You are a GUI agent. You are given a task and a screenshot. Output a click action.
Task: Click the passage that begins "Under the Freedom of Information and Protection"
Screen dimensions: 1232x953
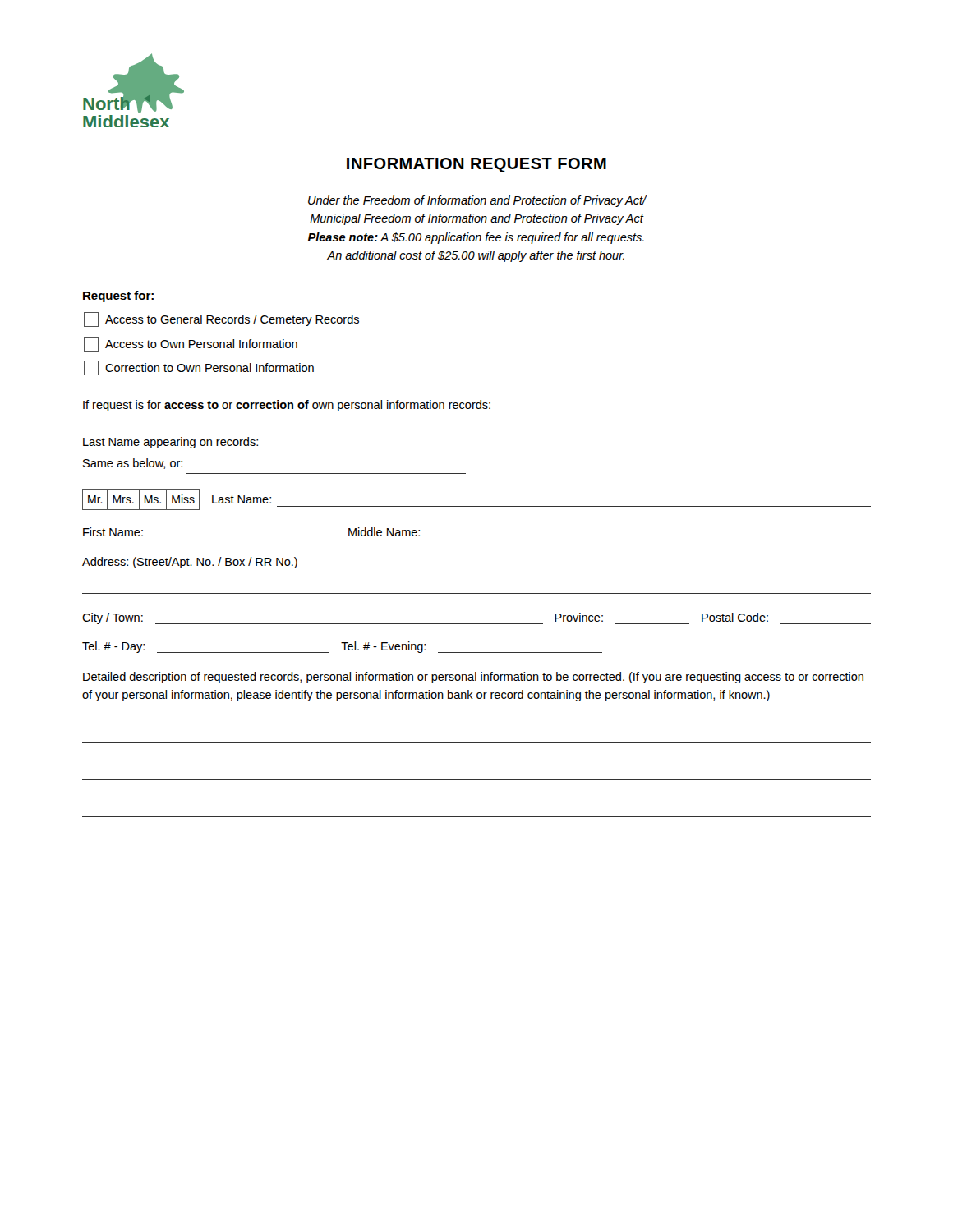476,228
